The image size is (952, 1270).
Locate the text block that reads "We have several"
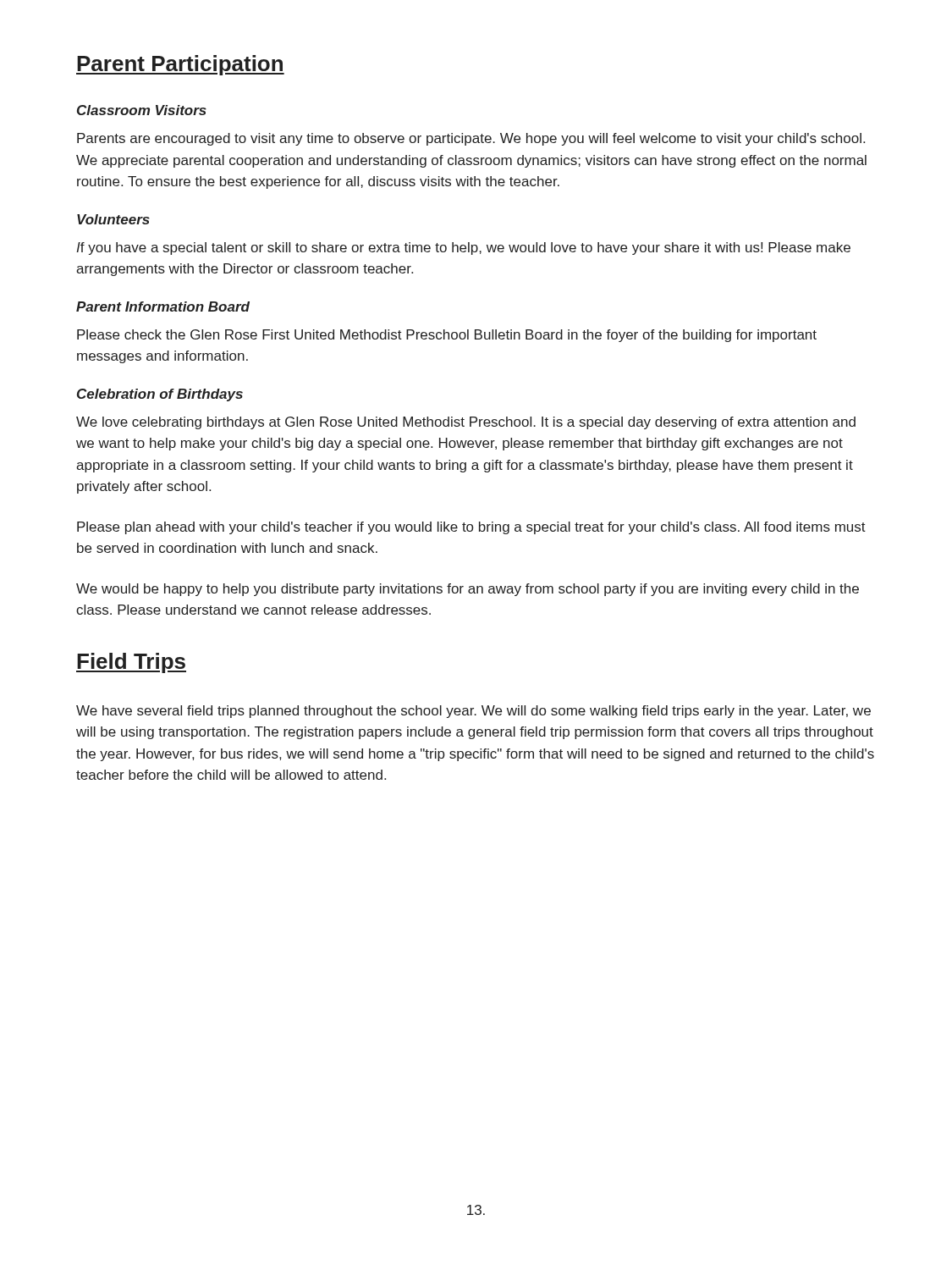point(476,743)
